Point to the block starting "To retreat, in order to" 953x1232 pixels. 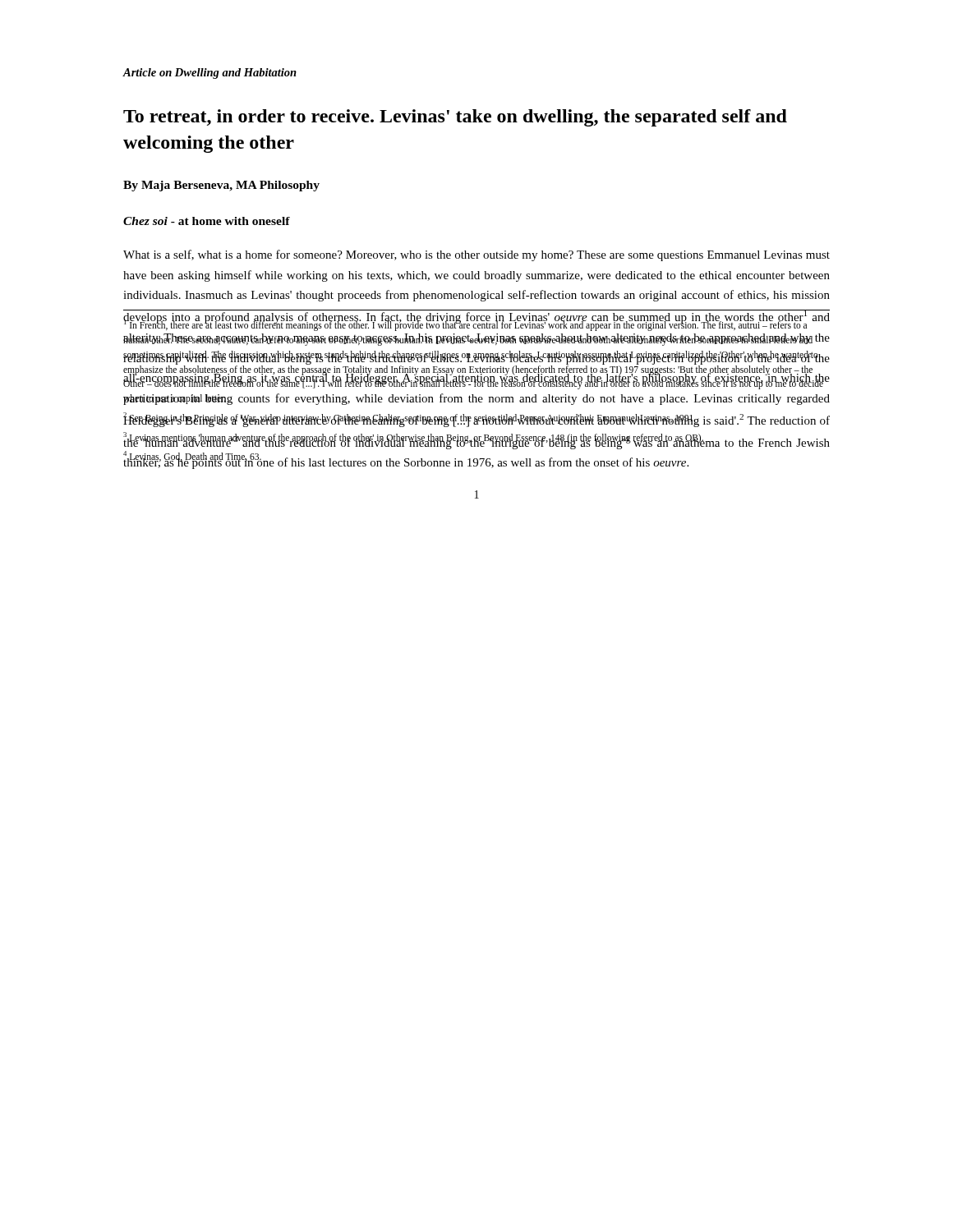(x=455, y=129)
